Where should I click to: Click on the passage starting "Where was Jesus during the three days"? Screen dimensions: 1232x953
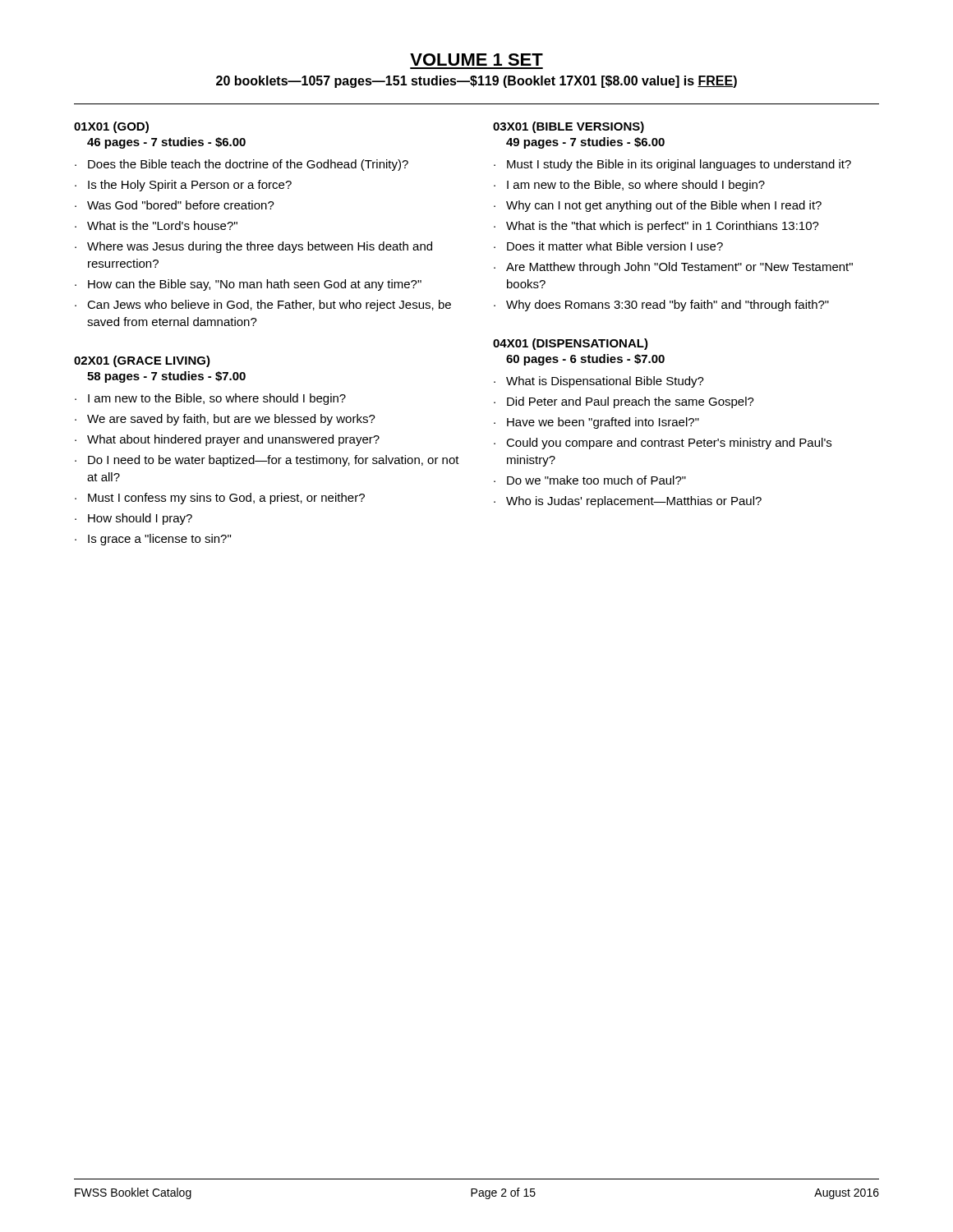pyautogui.click(x=260, y=255)
